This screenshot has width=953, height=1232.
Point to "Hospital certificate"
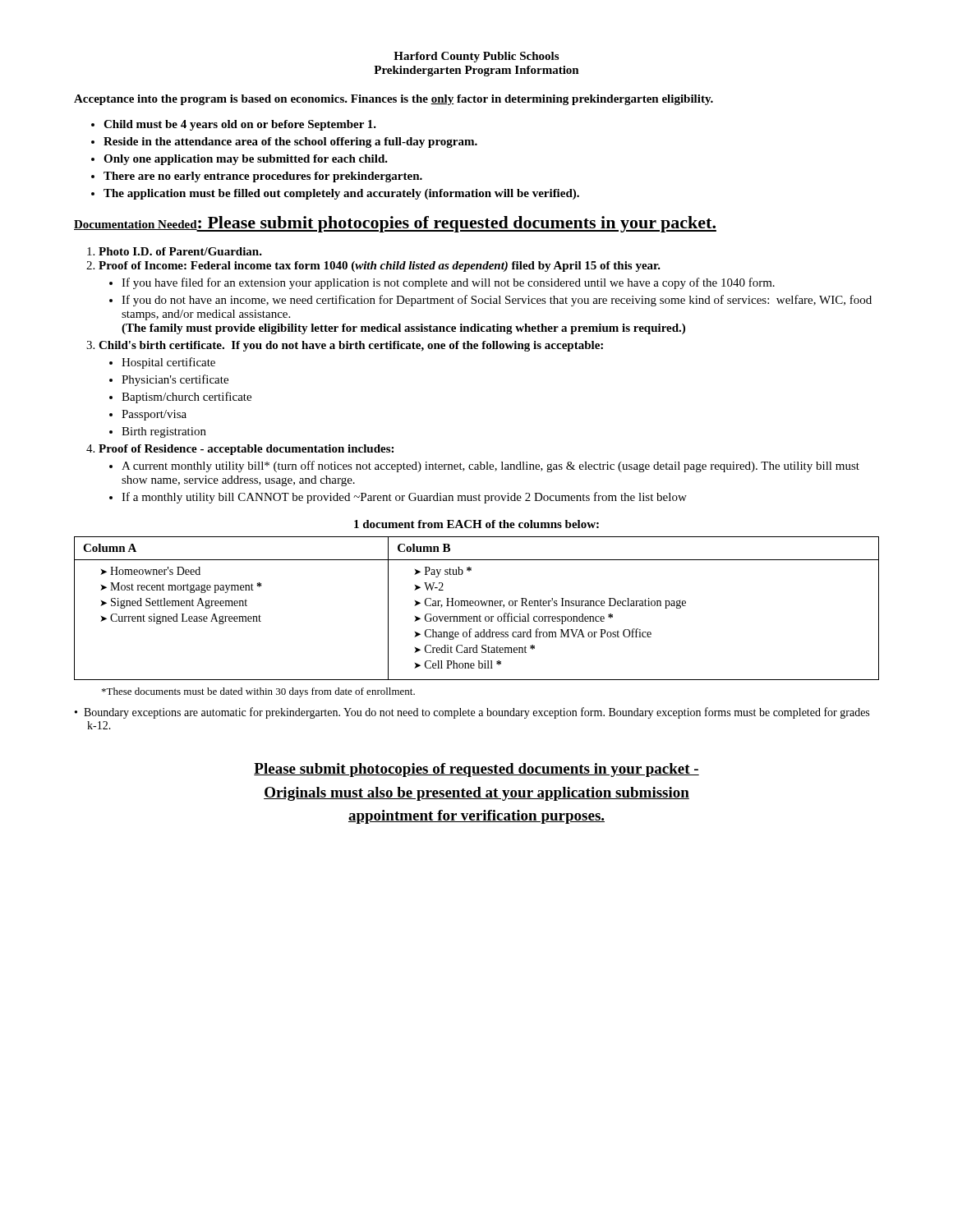click(168, 363)
